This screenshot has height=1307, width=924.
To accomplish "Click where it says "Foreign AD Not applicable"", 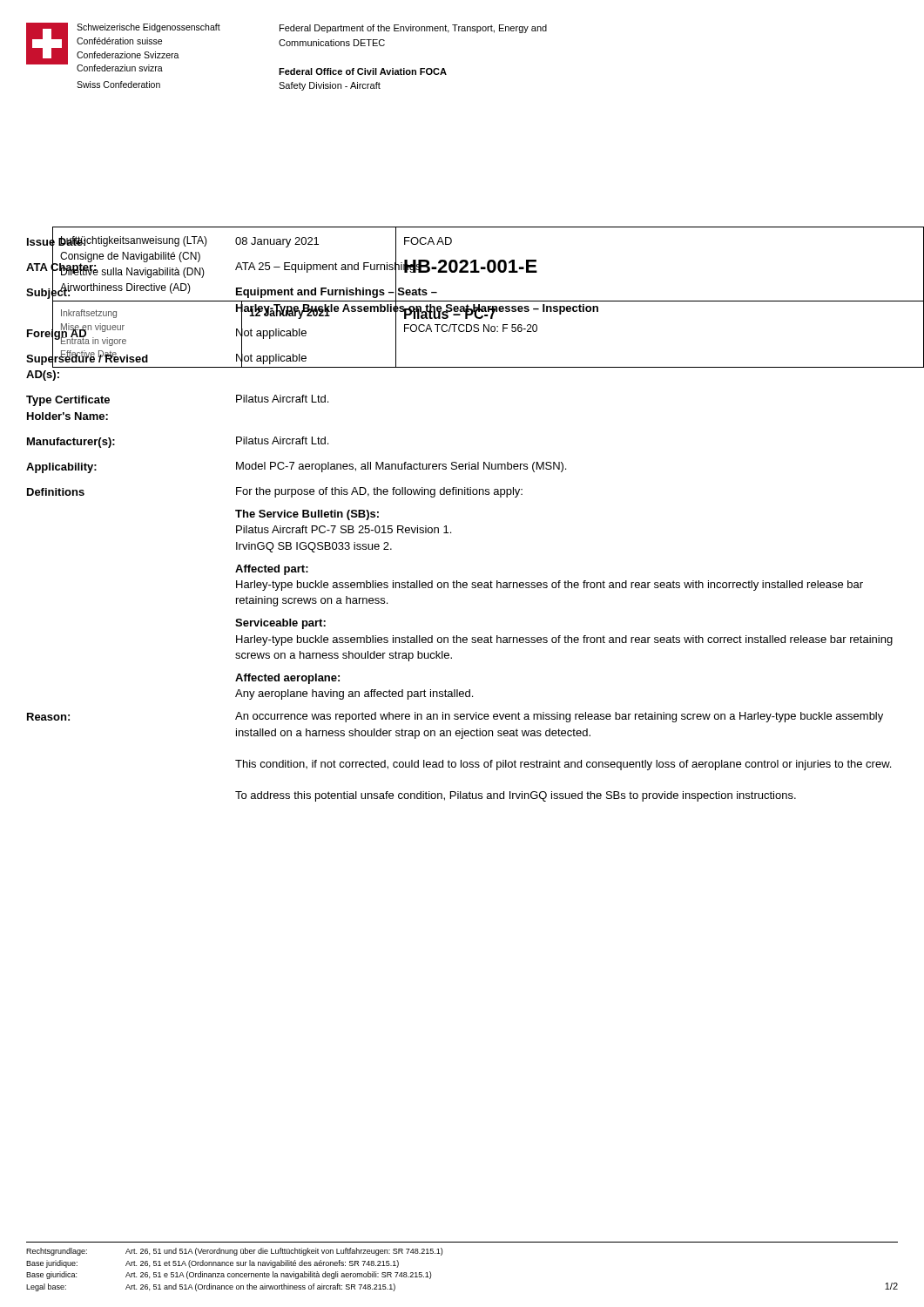I will [x=462, y=333].
